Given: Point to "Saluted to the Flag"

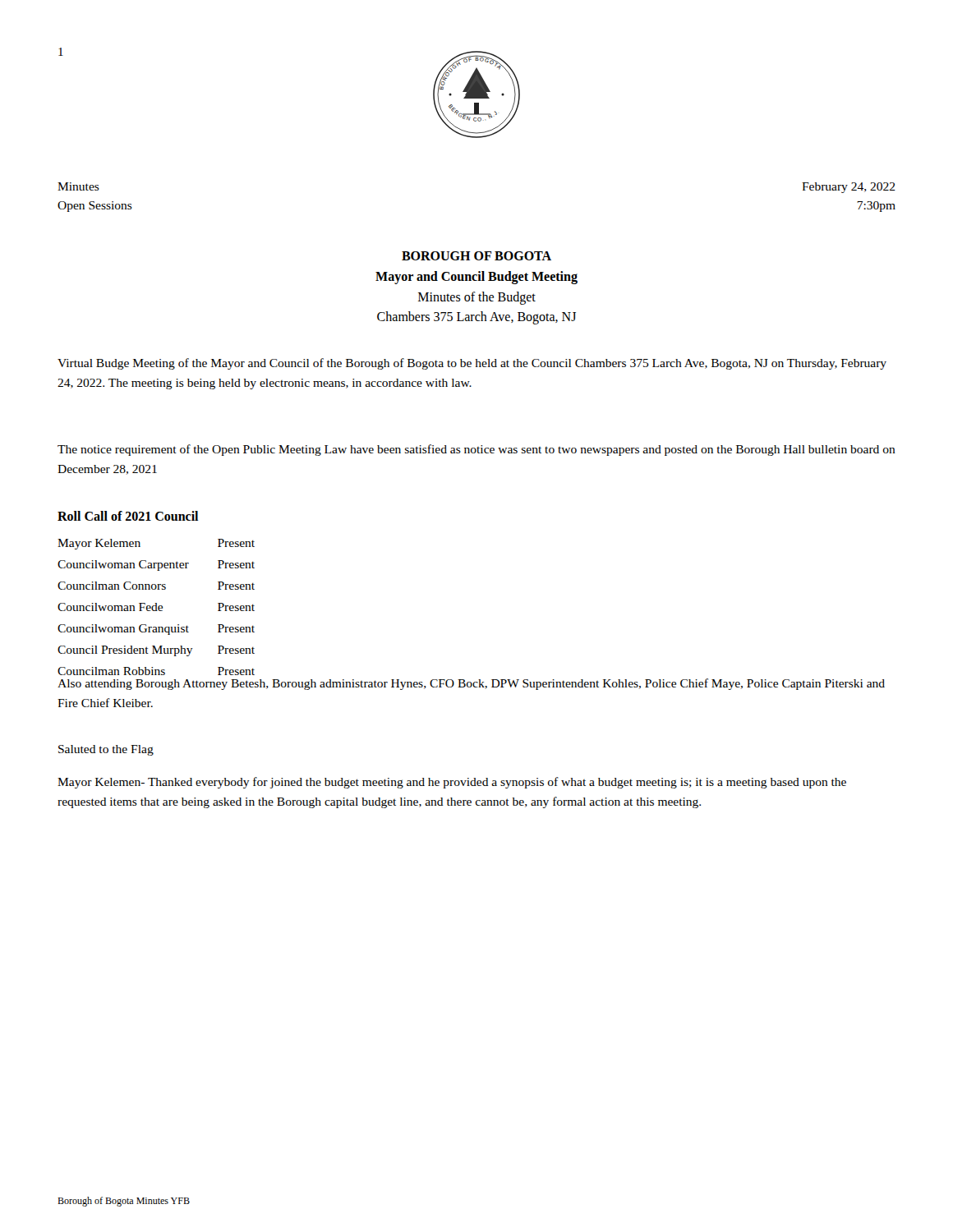Looking at the screenshot, I should click(105, 749).
